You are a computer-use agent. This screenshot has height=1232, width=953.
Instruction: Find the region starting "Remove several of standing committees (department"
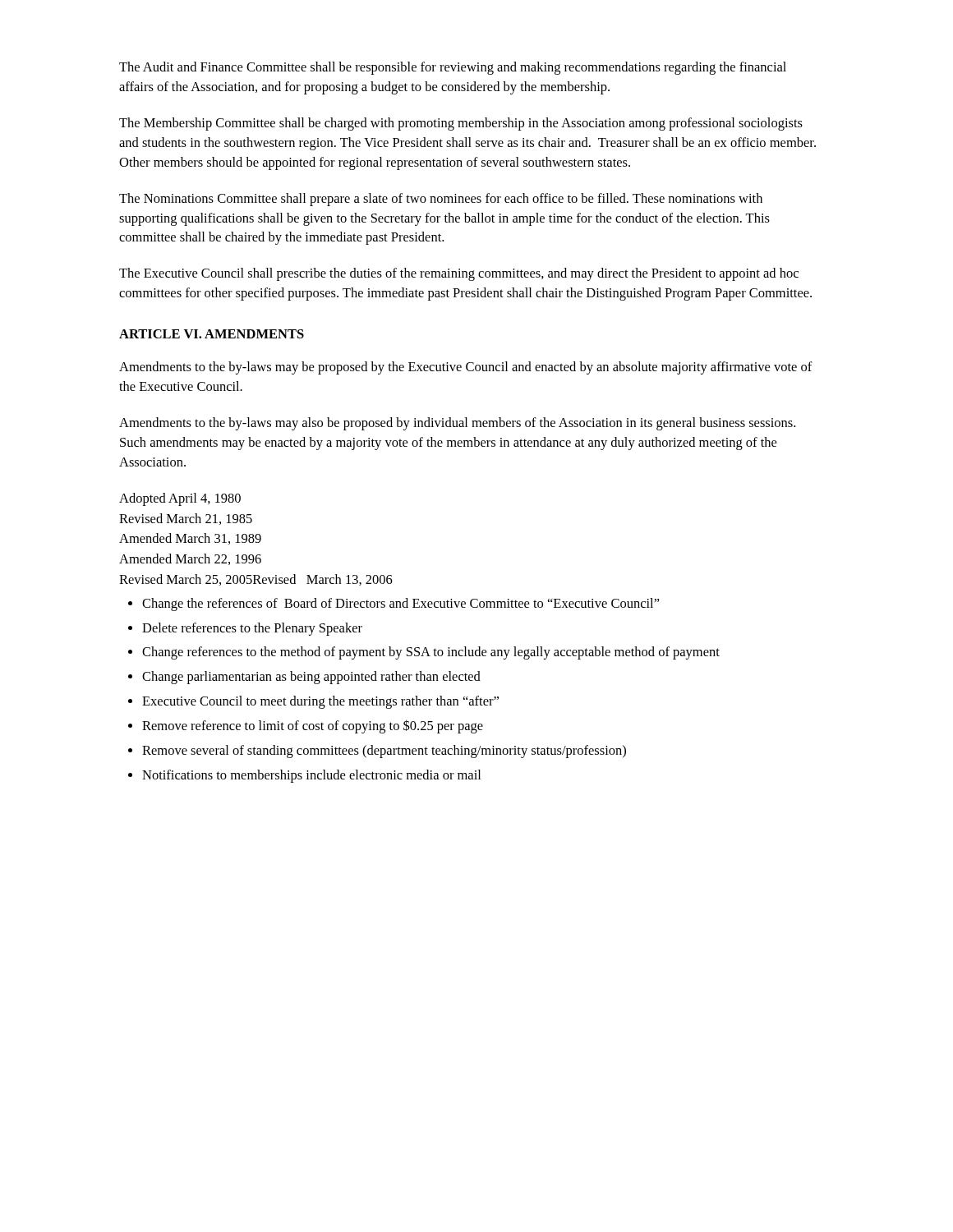click(384, 750)
